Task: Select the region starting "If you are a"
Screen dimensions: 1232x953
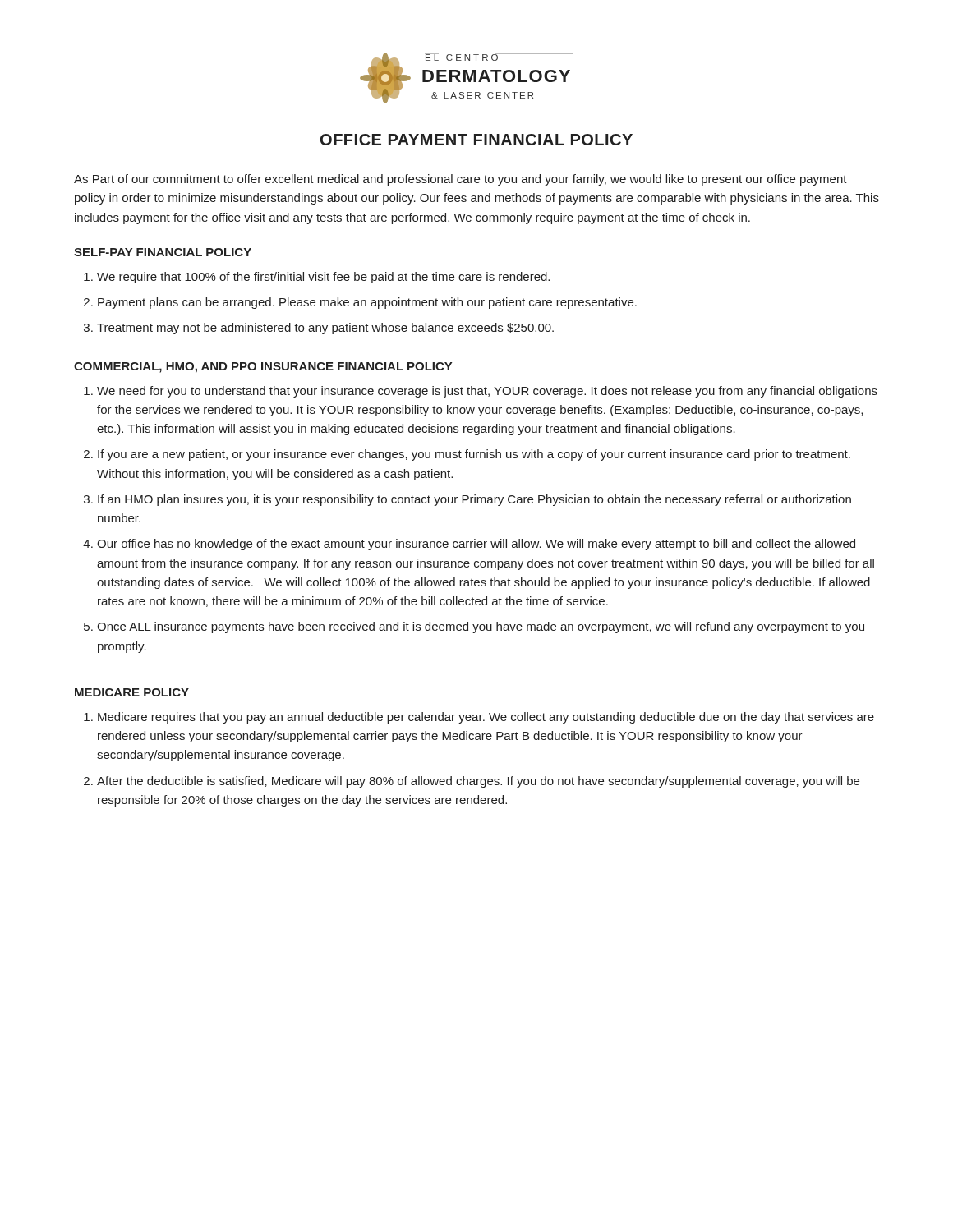Action: [x=474, y=464]
